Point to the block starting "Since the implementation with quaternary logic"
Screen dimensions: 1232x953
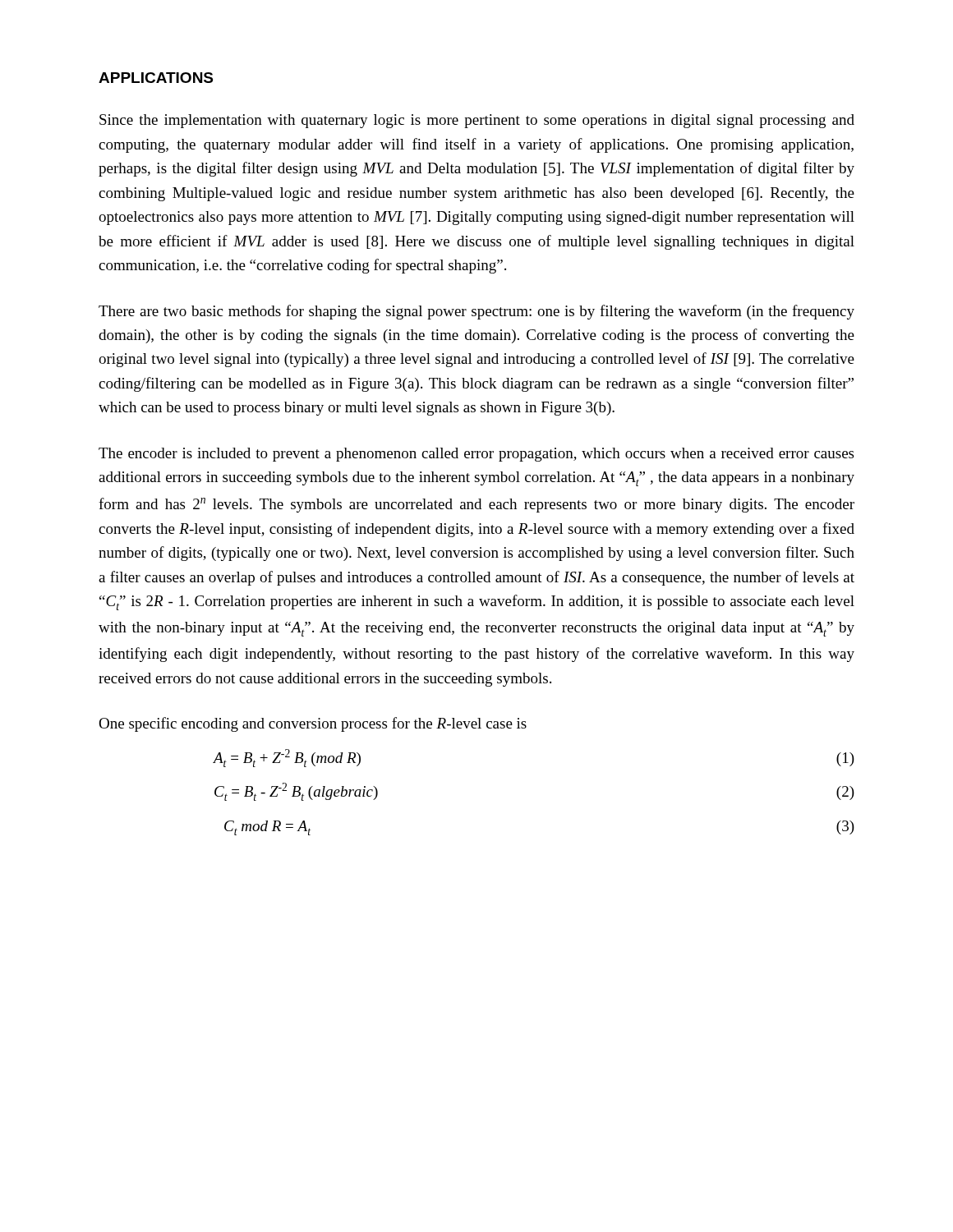pyautogui.click(x=476, y=192)
